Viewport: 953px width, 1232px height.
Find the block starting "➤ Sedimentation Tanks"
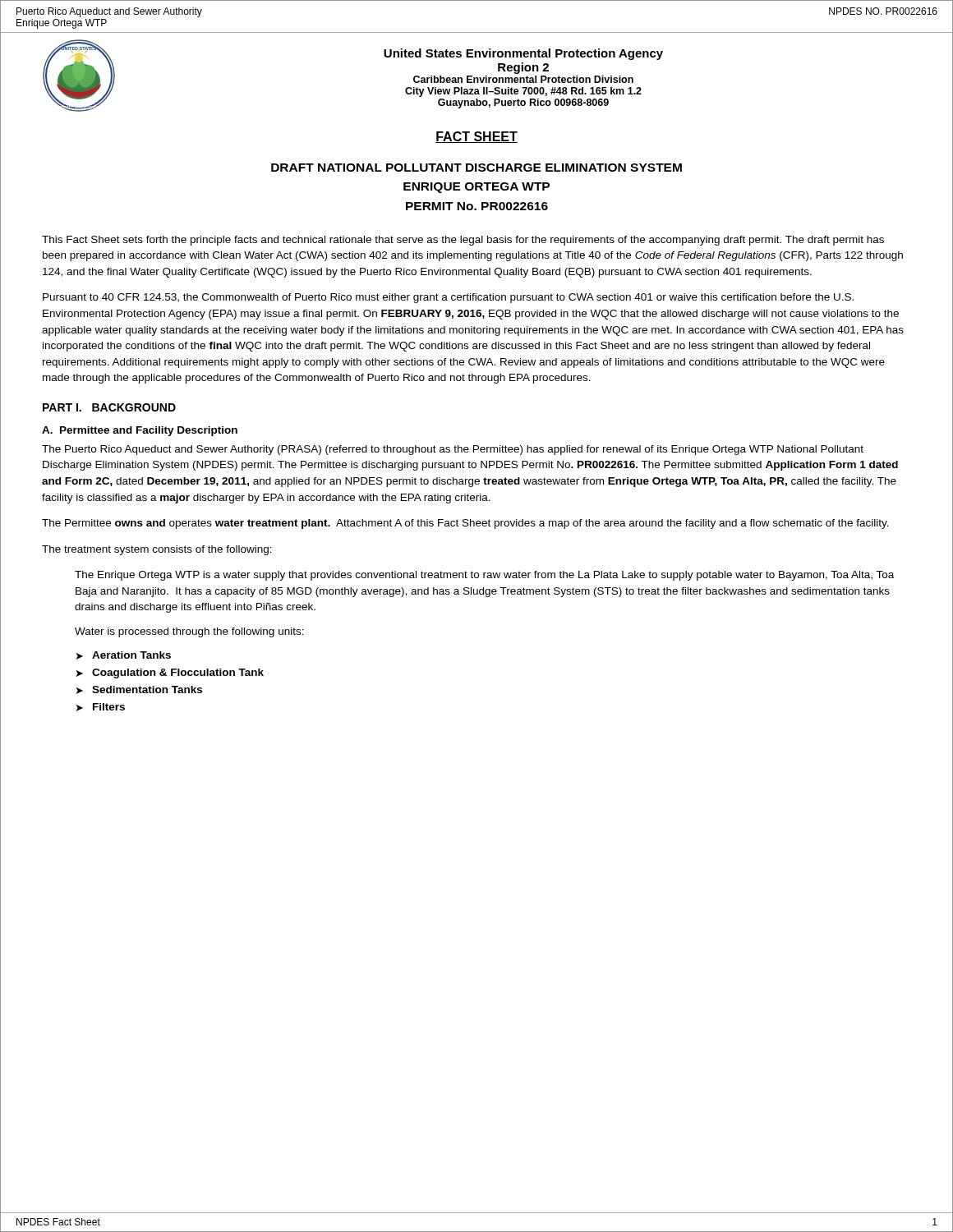139,690
